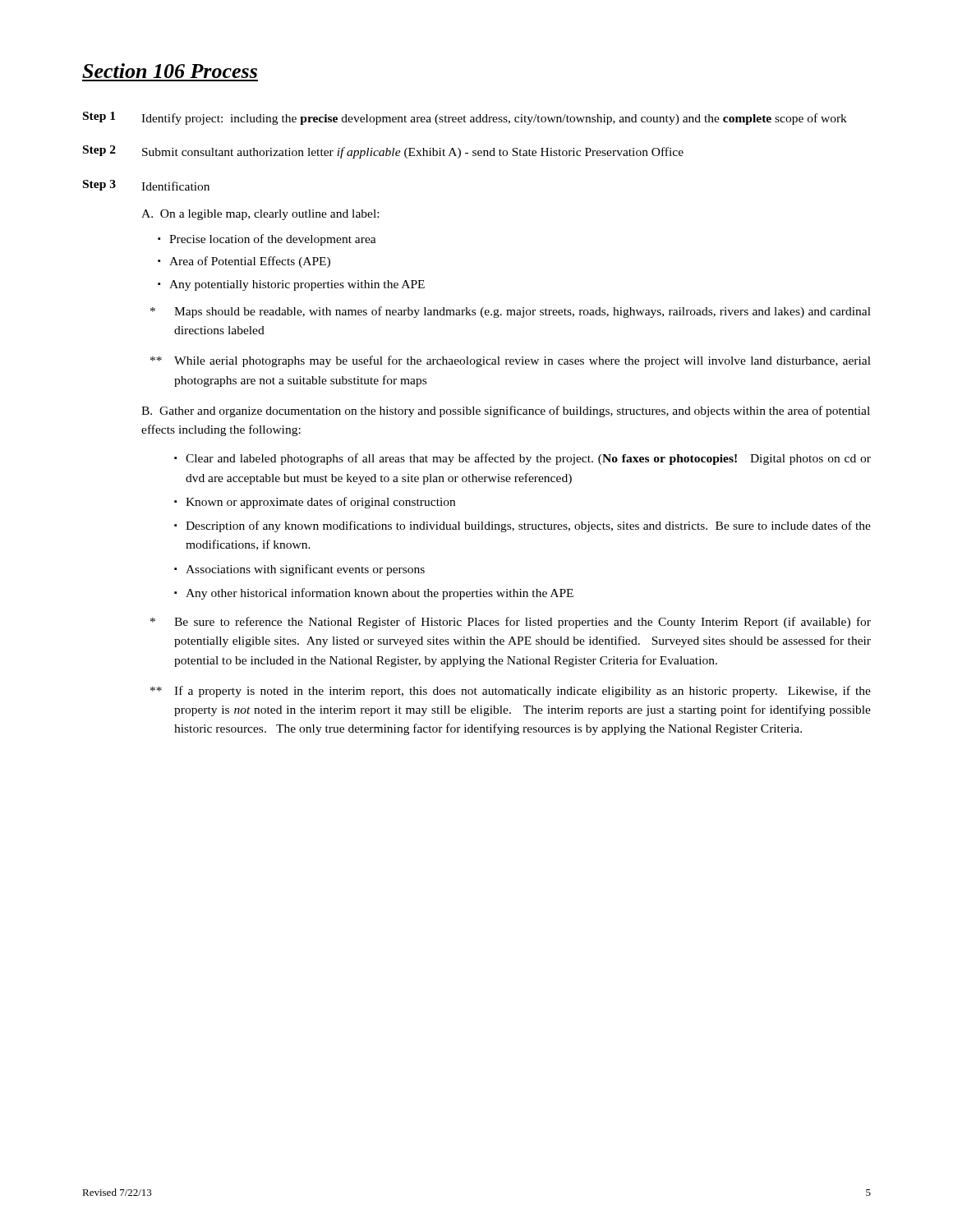Where does it say "Associations with significant events or persons"?

tap(305, 570)
